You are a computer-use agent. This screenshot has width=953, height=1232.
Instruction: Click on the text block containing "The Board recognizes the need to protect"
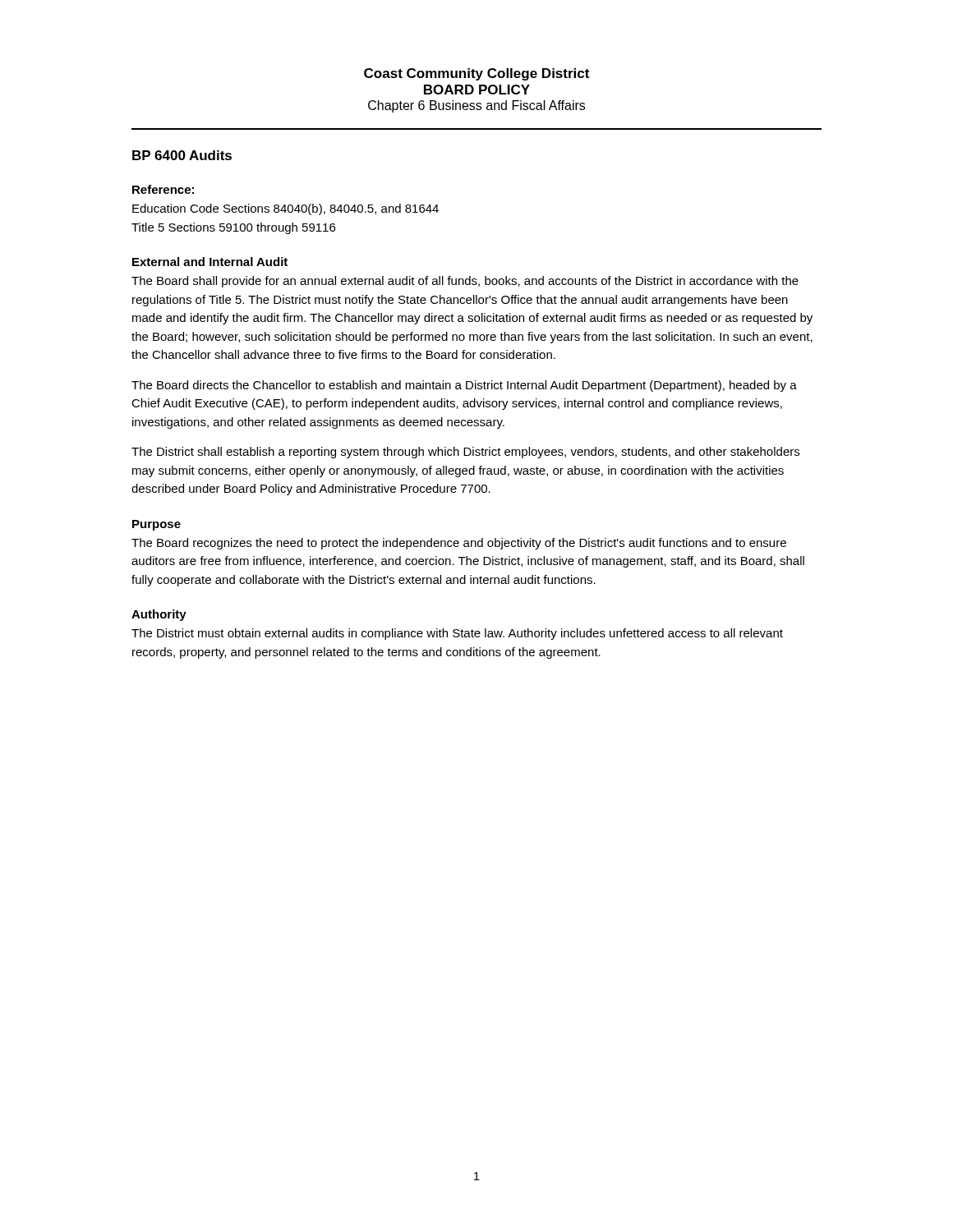(468, 561)
